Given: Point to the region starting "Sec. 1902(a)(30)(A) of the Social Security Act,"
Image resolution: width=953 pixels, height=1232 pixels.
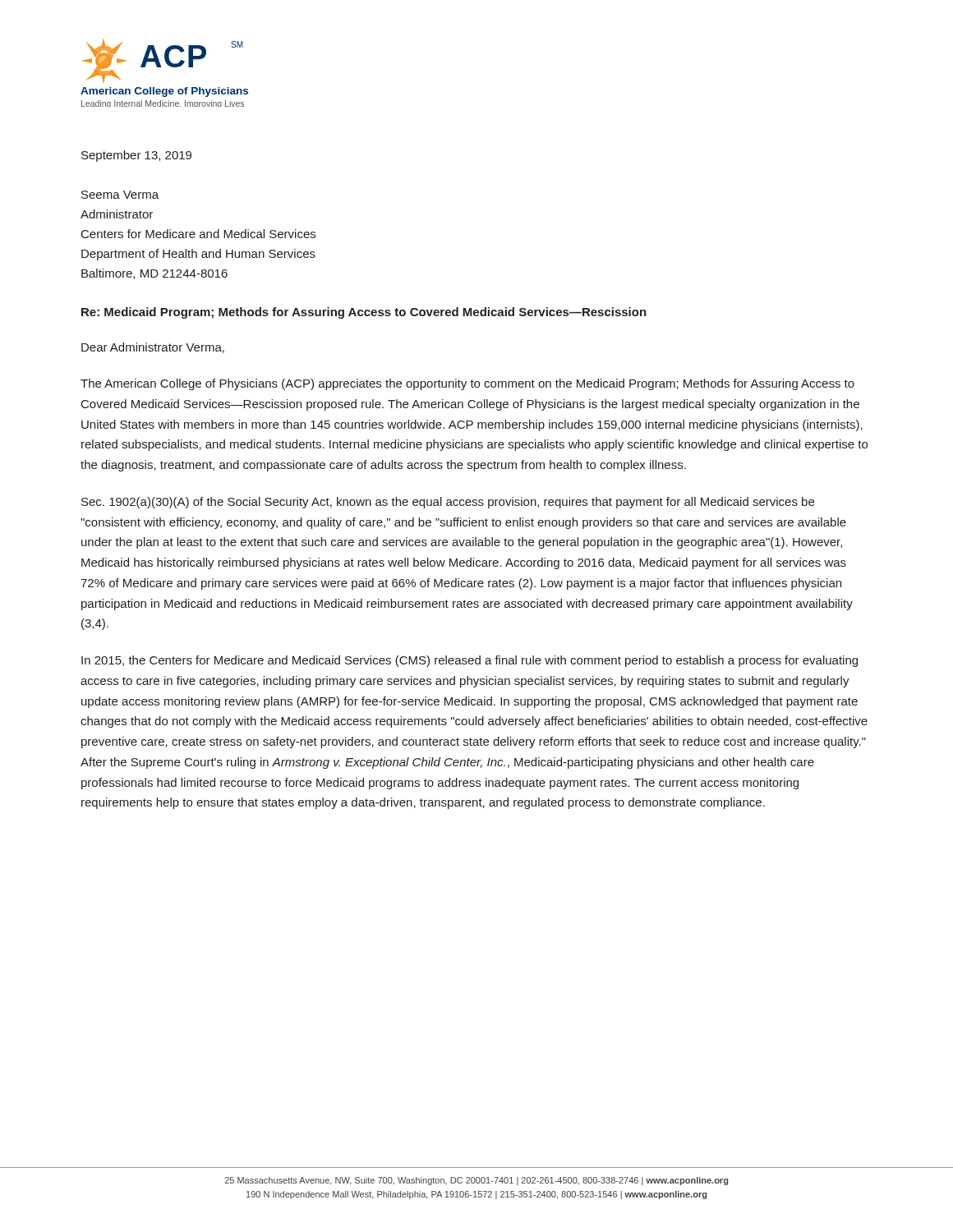Looking at the screenshot, I should click(x=466, y=562).
